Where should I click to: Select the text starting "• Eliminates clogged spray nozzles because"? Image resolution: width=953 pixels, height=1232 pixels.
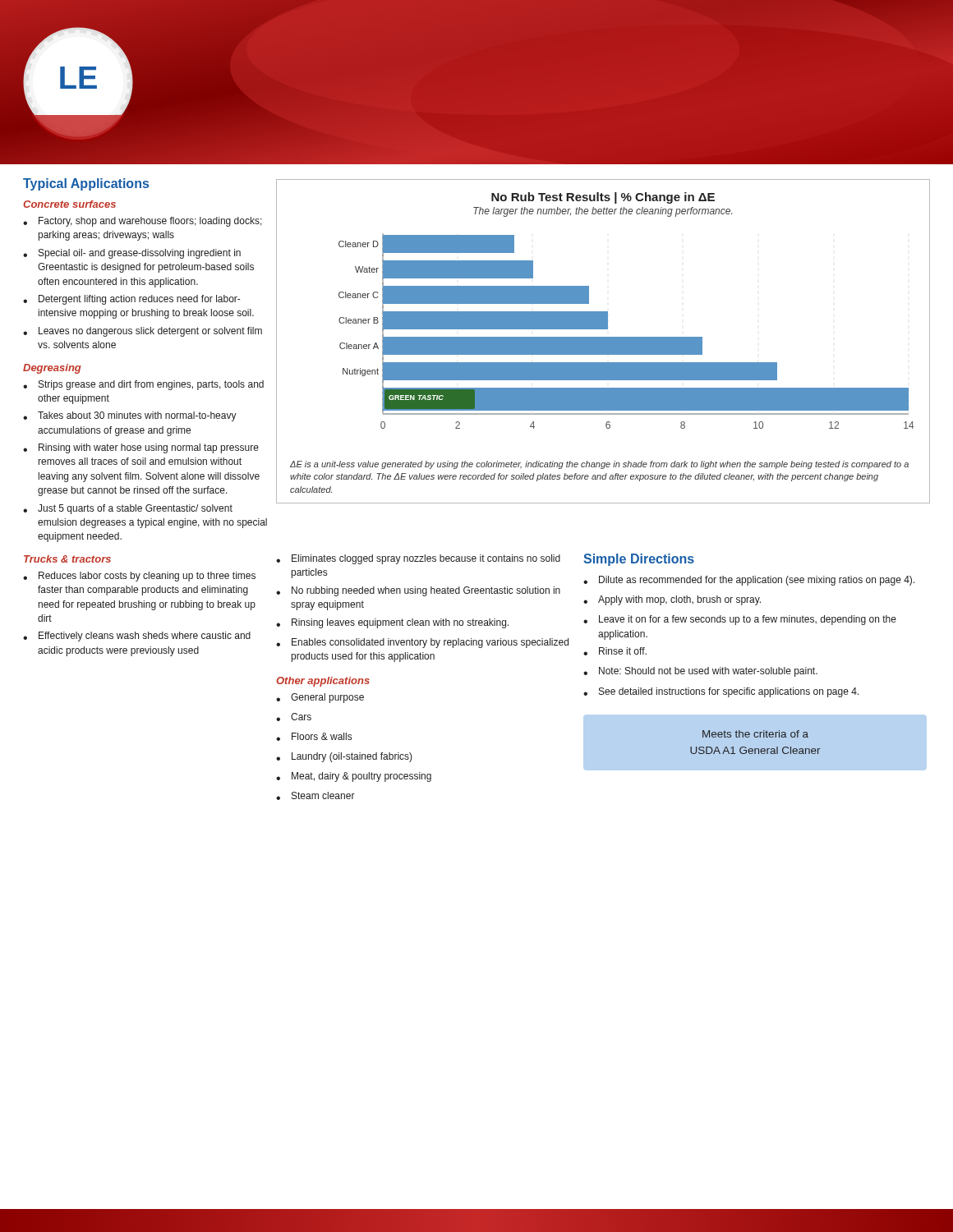click(x=423, y=566)
